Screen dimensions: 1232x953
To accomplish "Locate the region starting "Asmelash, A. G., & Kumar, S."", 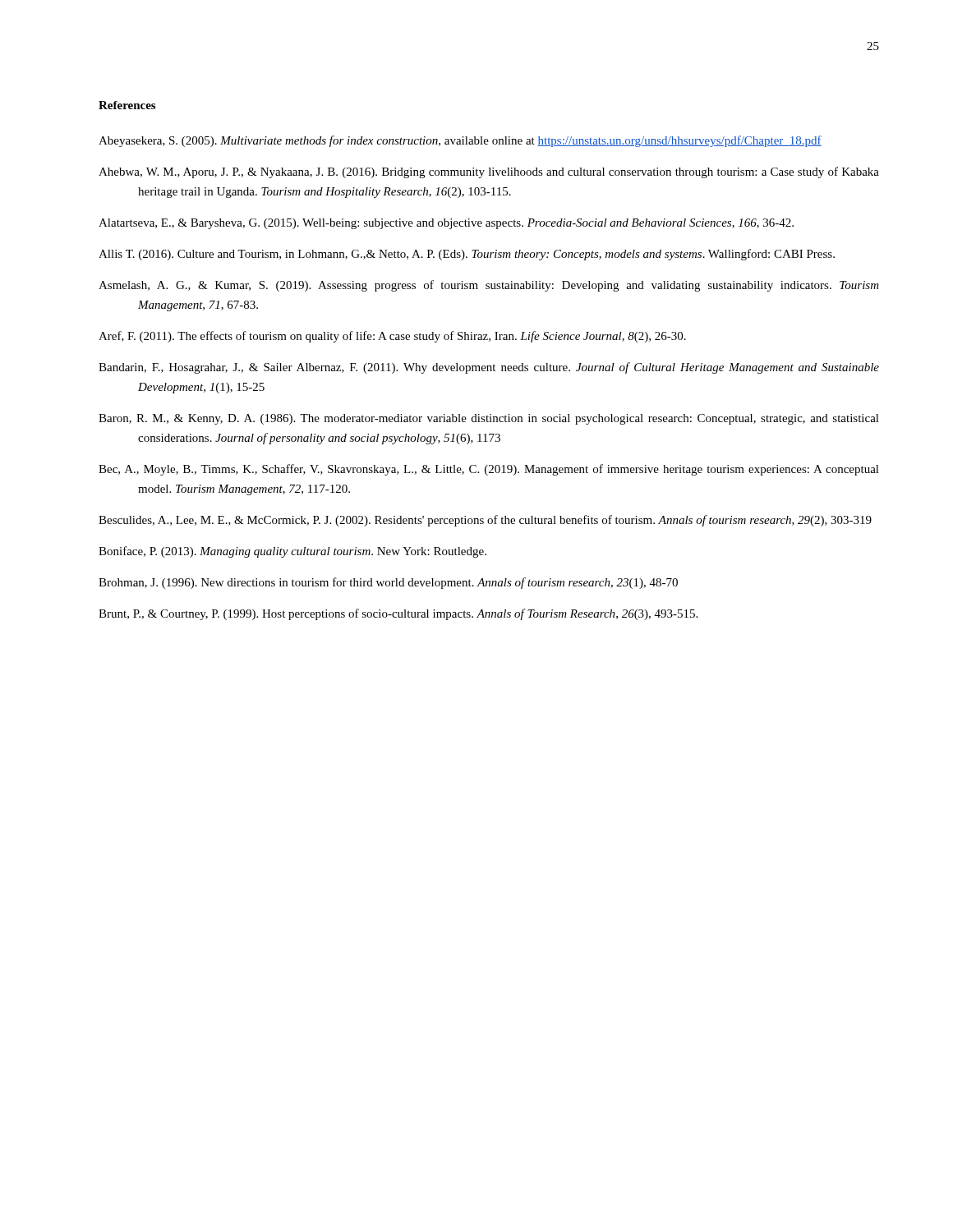I will (489, 295).
